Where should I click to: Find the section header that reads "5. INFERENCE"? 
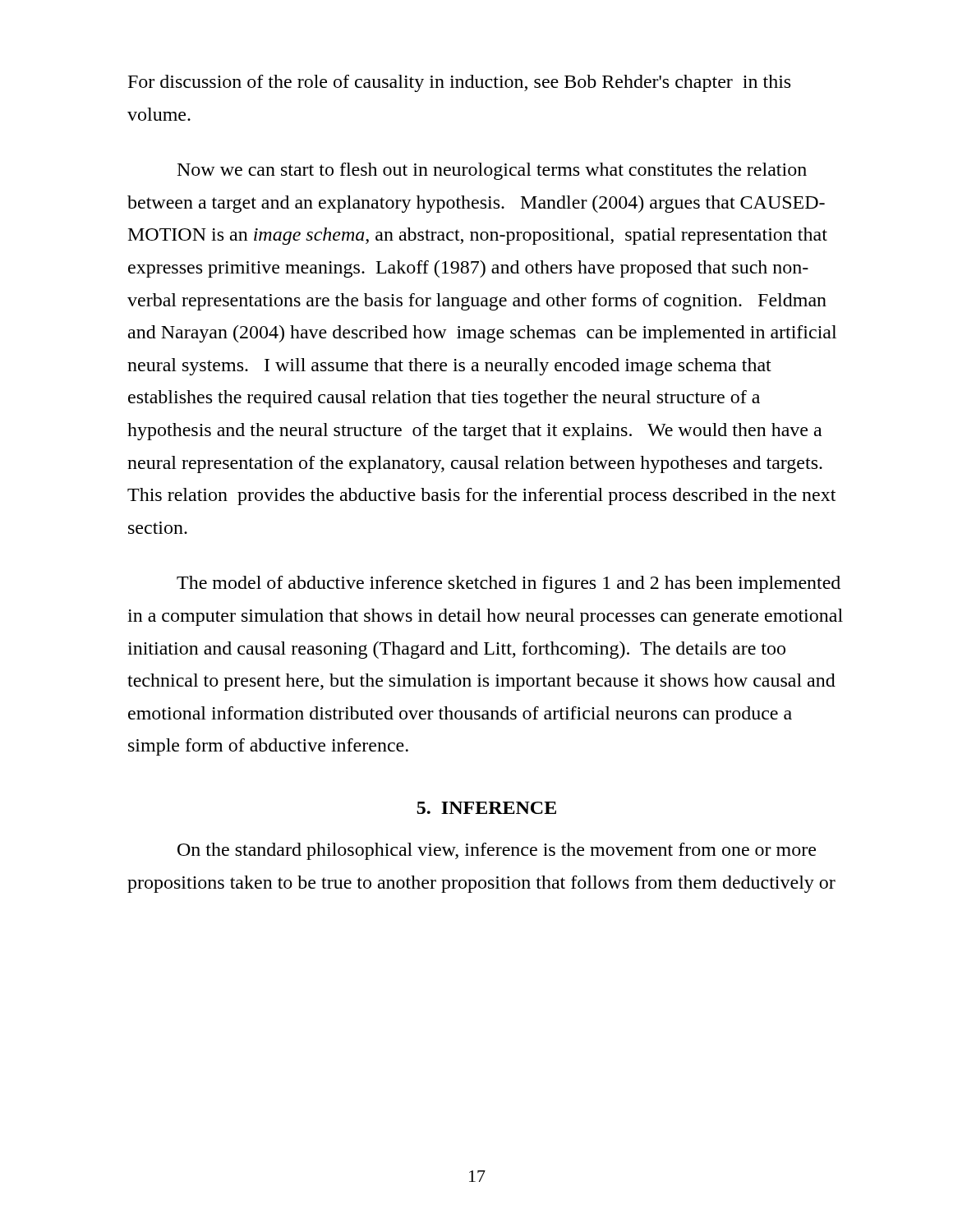487,807
